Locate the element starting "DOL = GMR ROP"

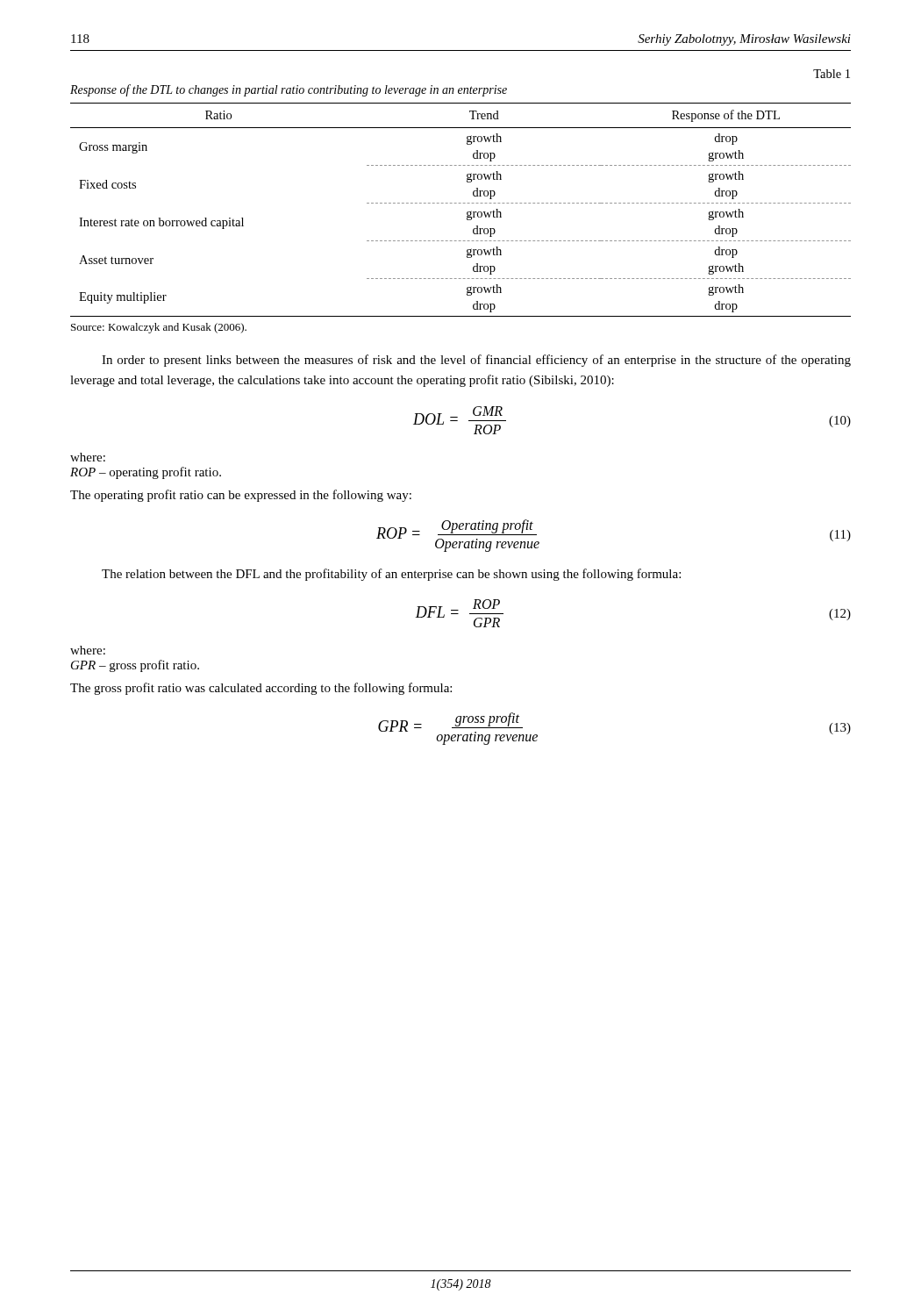pos(435,420)
